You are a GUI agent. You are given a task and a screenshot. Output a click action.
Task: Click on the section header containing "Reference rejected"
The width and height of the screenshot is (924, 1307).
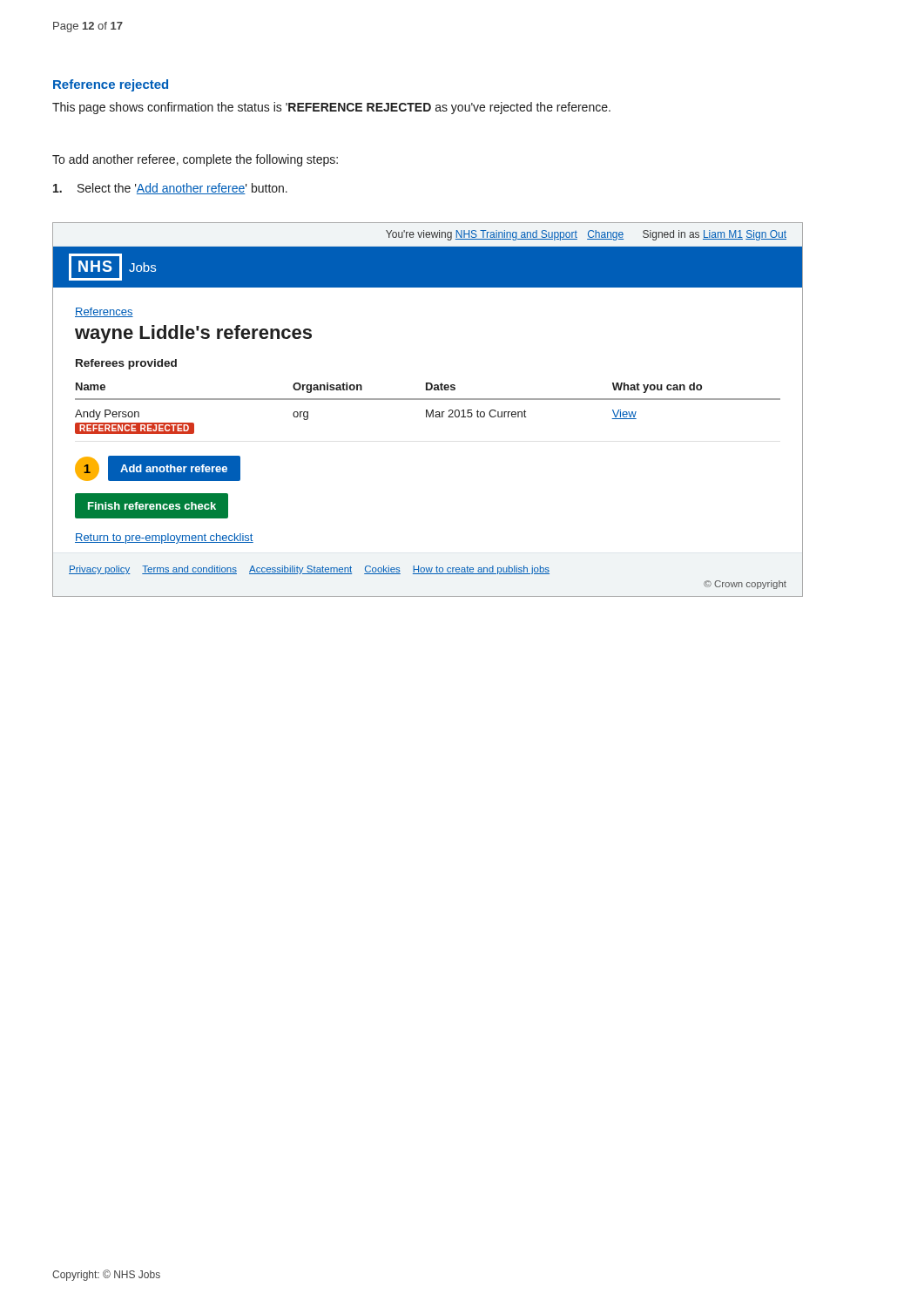[111, 84]
